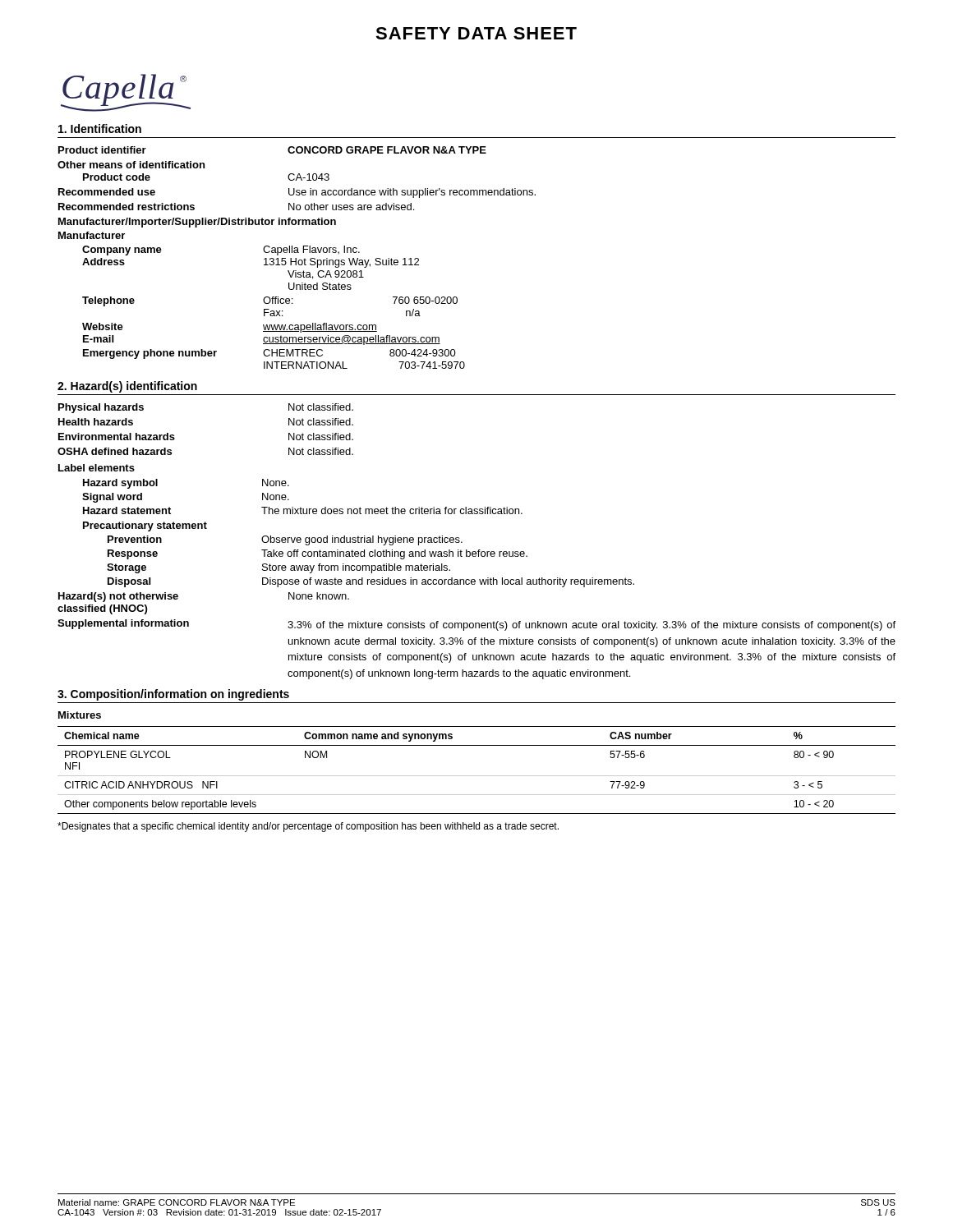Point to "Product identifier CONCORD GRAPE FLAVOR N&A TYPE"
Viewport: 953px width, 1232px height.
click(x=476, y=150)
